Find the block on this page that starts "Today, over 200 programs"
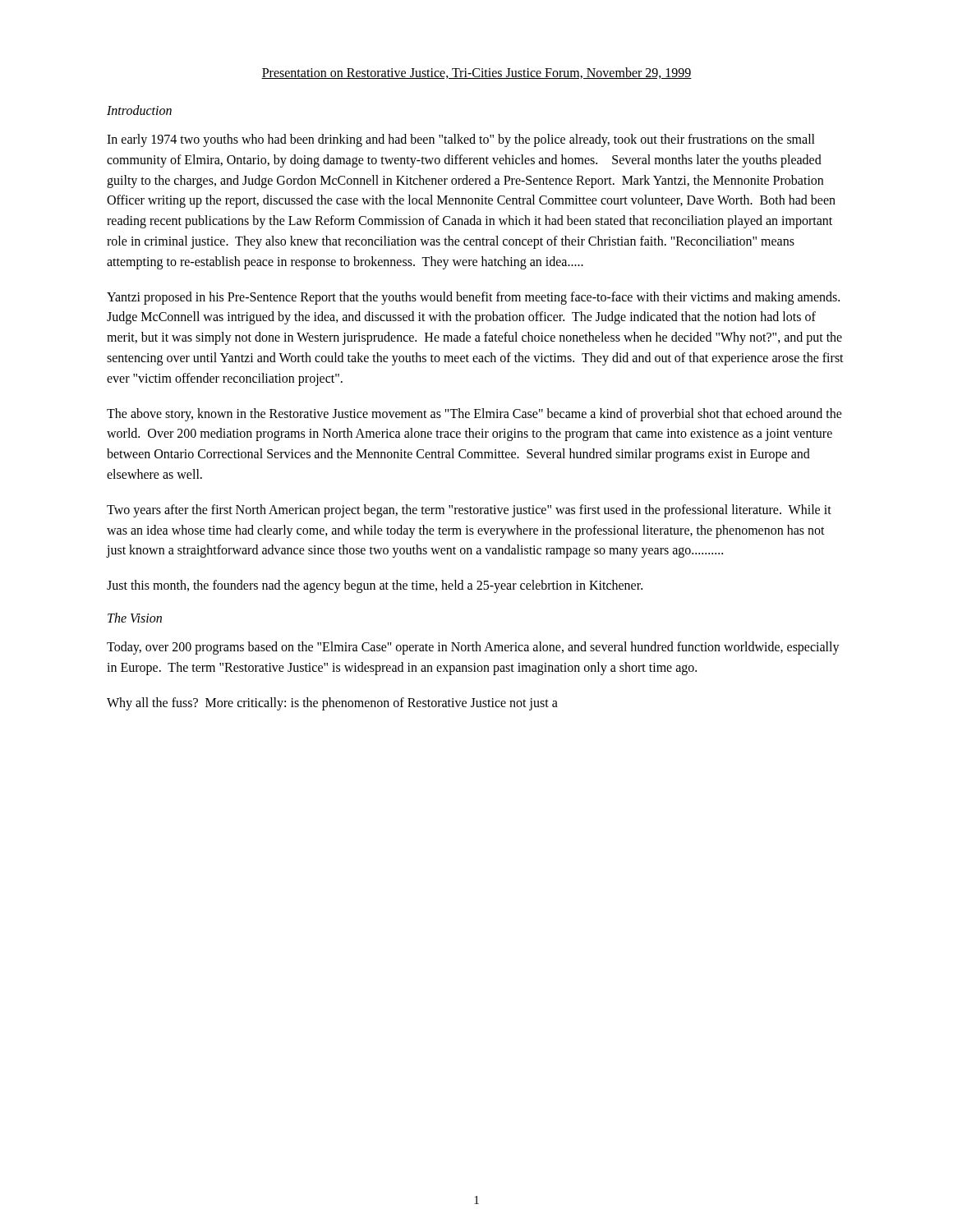953x1232 pixels. pos(473,657)
